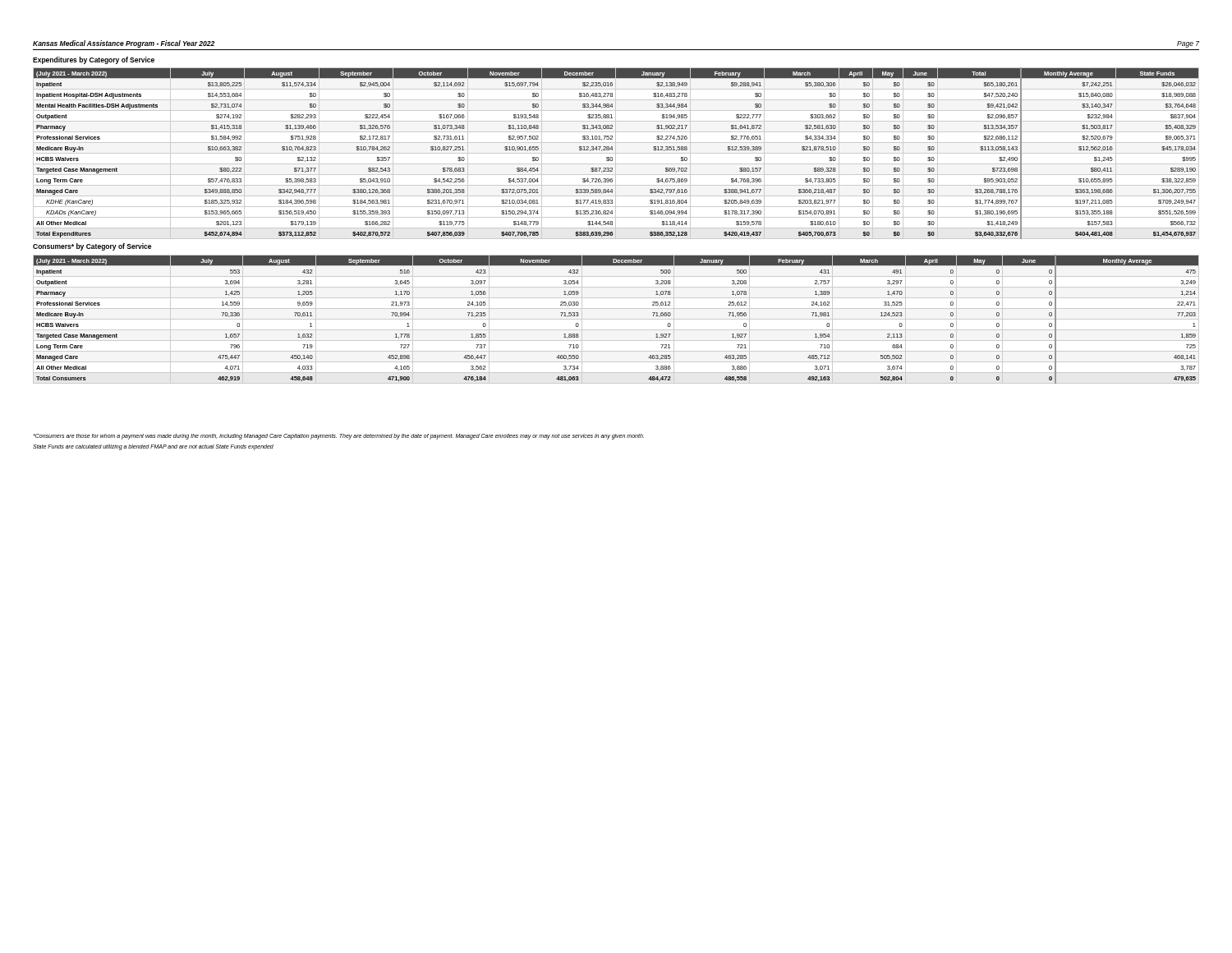The image size is (1232, 953).
Task: Point to the text starting "Expenditures by Category of Service"
Action: [x=94, y=60]
